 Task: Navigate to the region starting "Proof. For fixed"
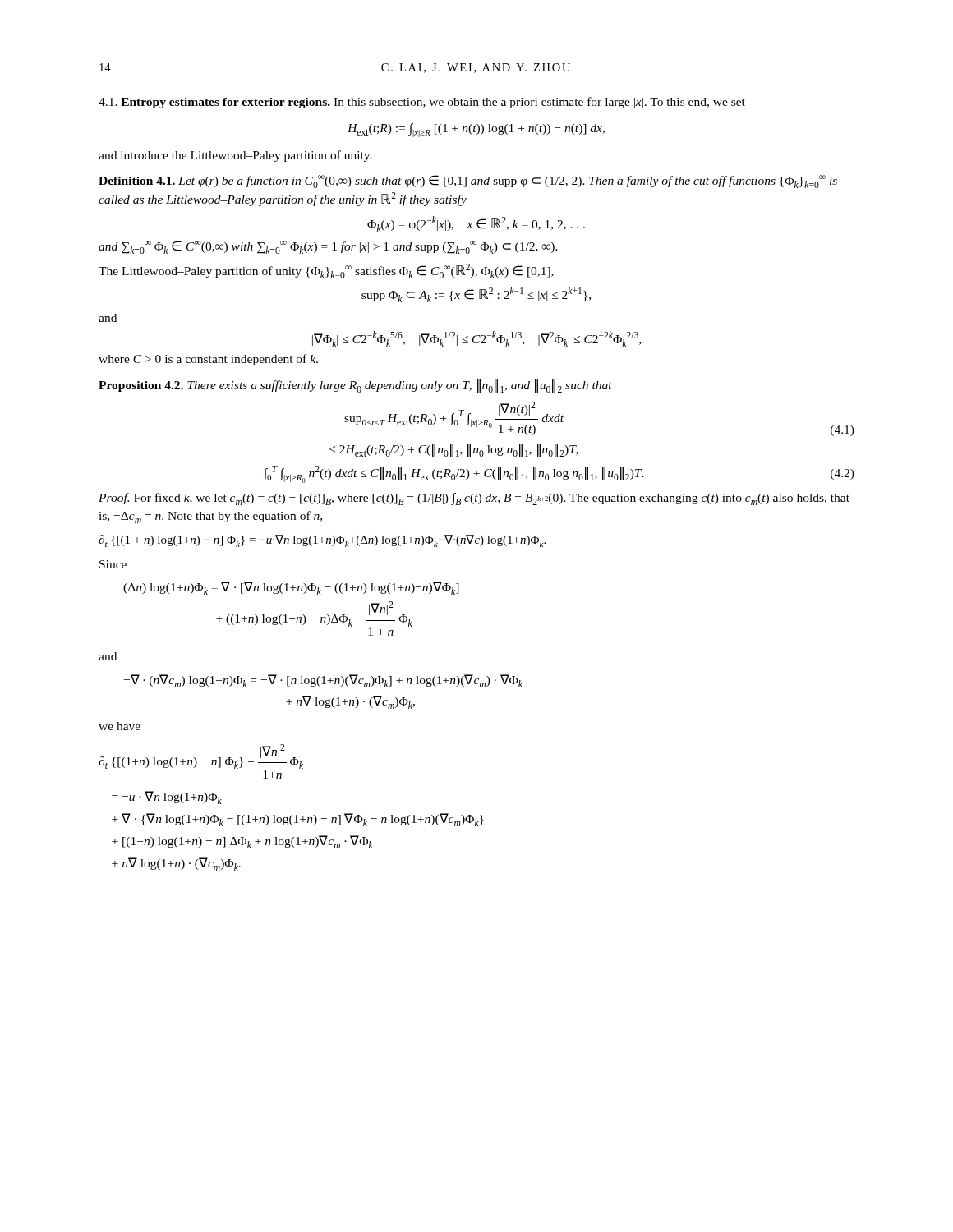tap(474, 508)
